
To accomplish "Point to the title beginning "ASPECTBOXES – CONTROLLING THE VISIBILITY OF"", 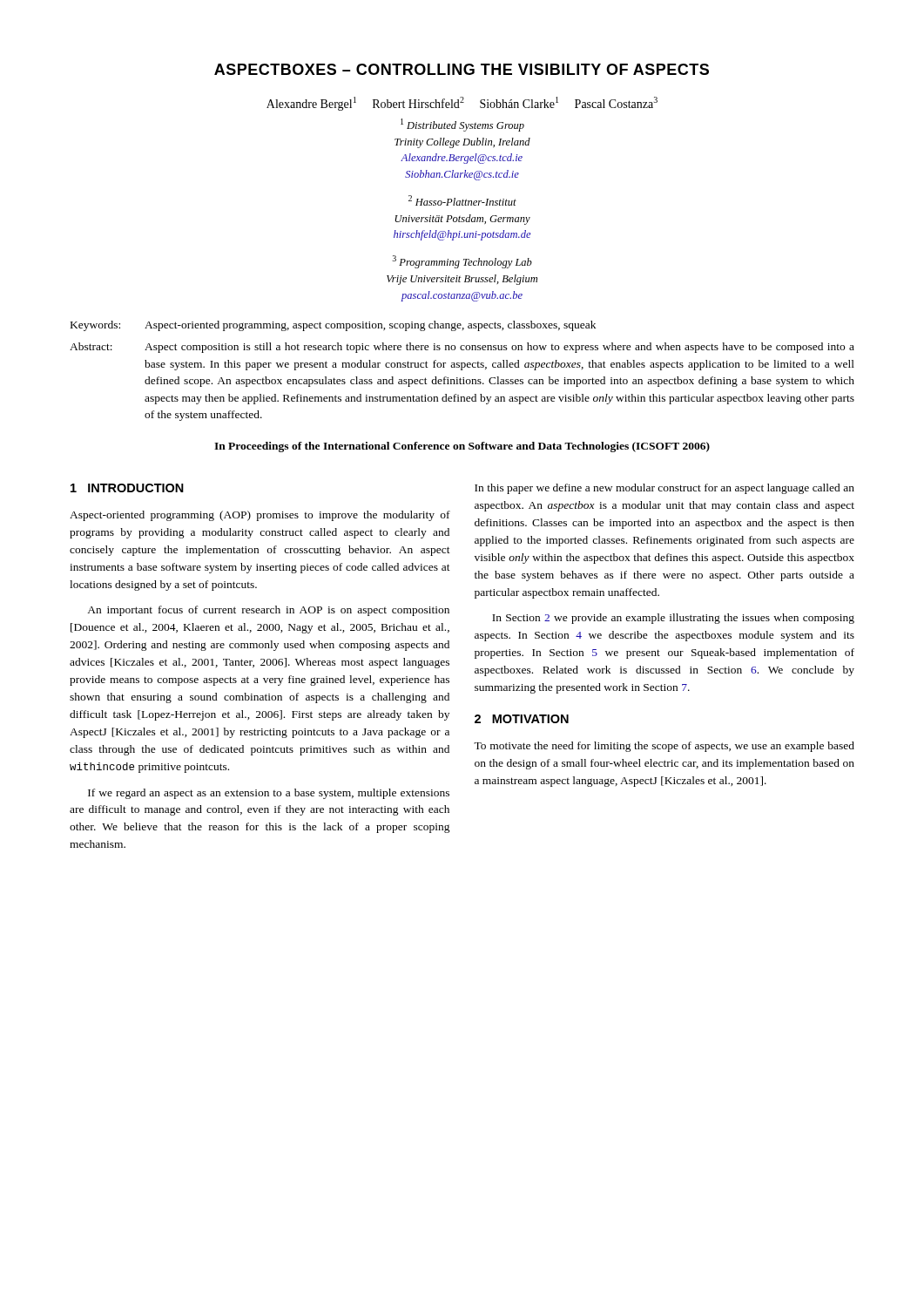I will 462,70.
